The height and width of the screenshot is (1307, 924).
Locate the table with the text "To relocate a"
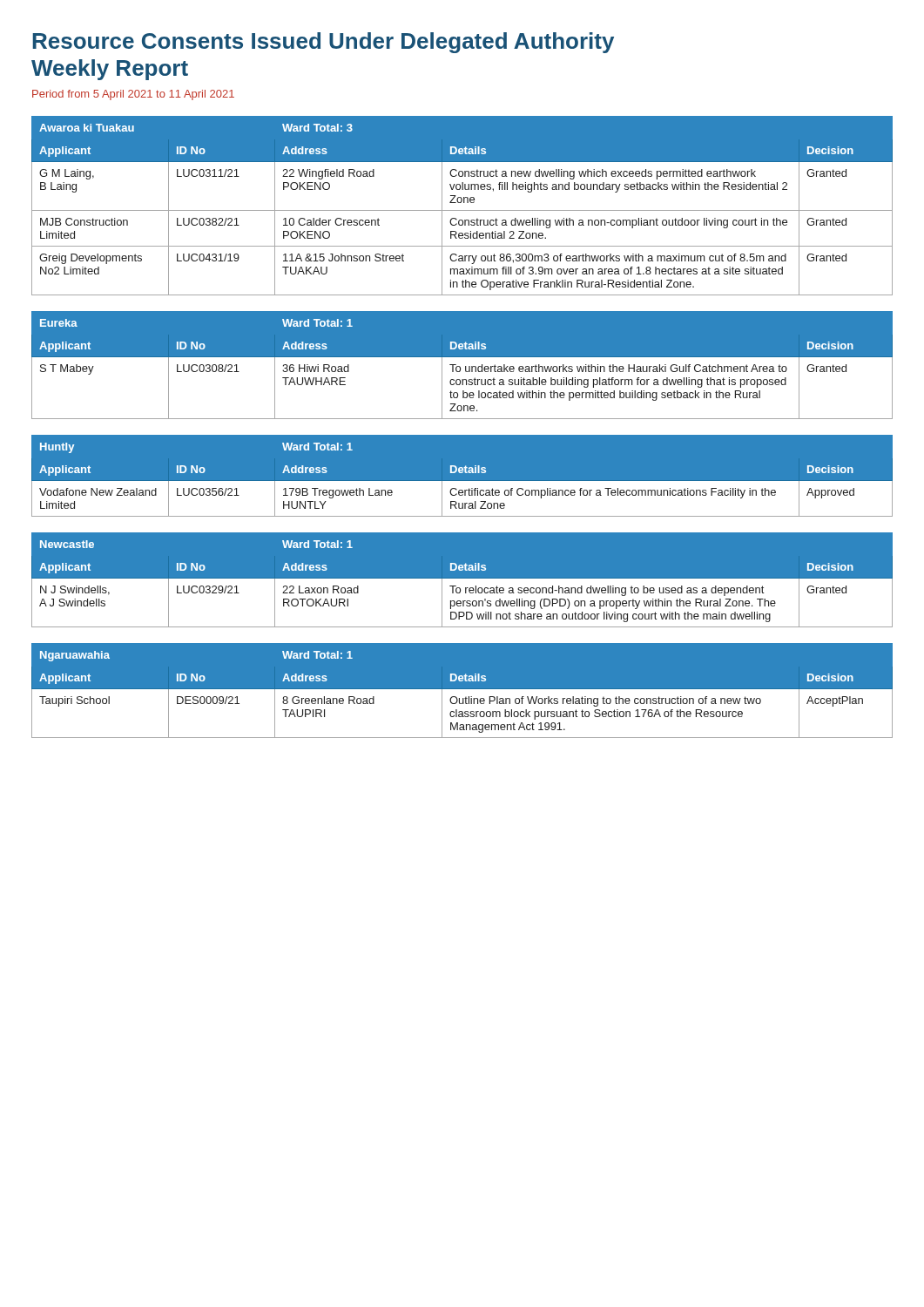coord(462,580)
